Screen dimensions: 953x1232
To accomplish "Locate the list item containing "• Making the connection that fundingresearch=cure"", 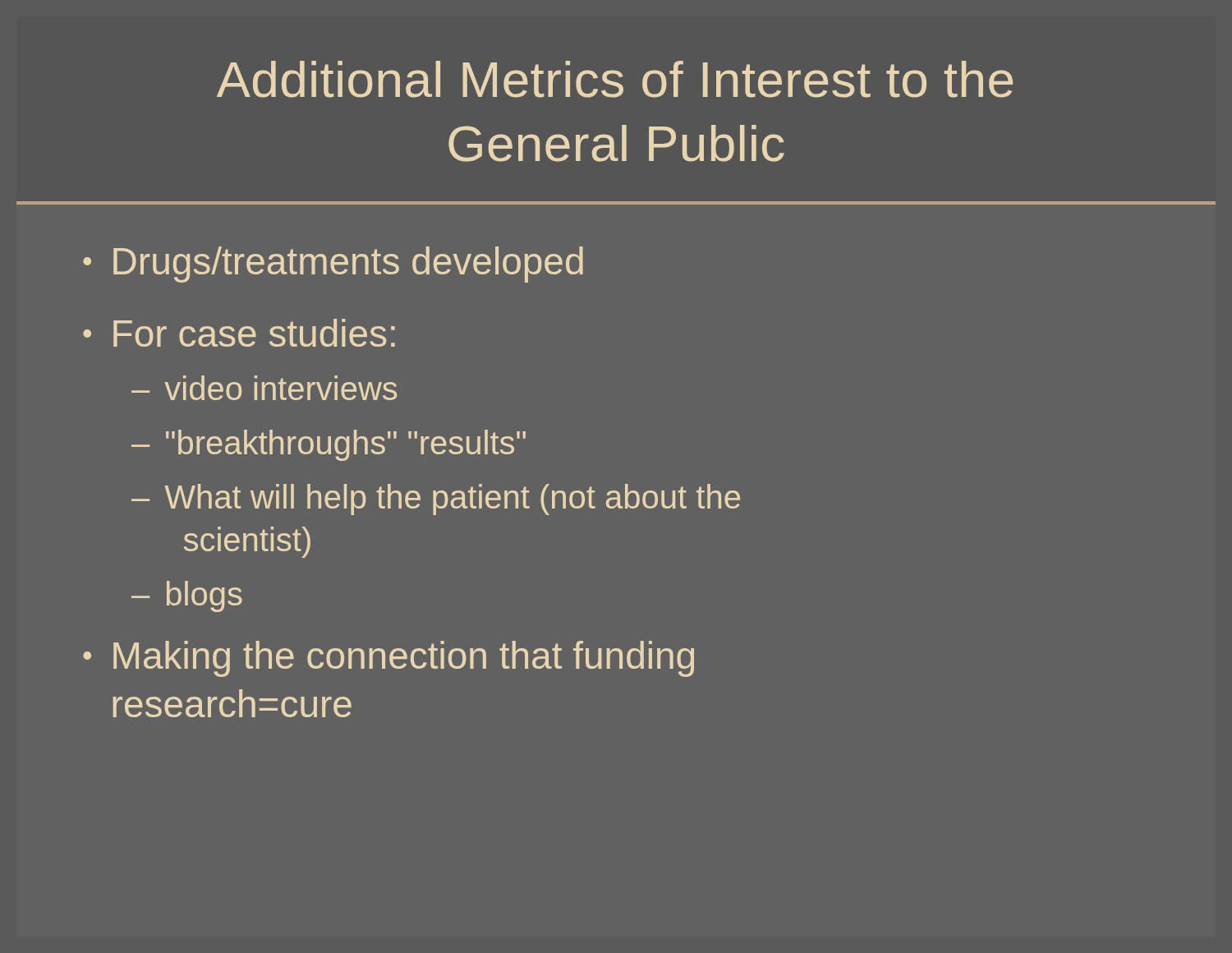I will (616, 681).
